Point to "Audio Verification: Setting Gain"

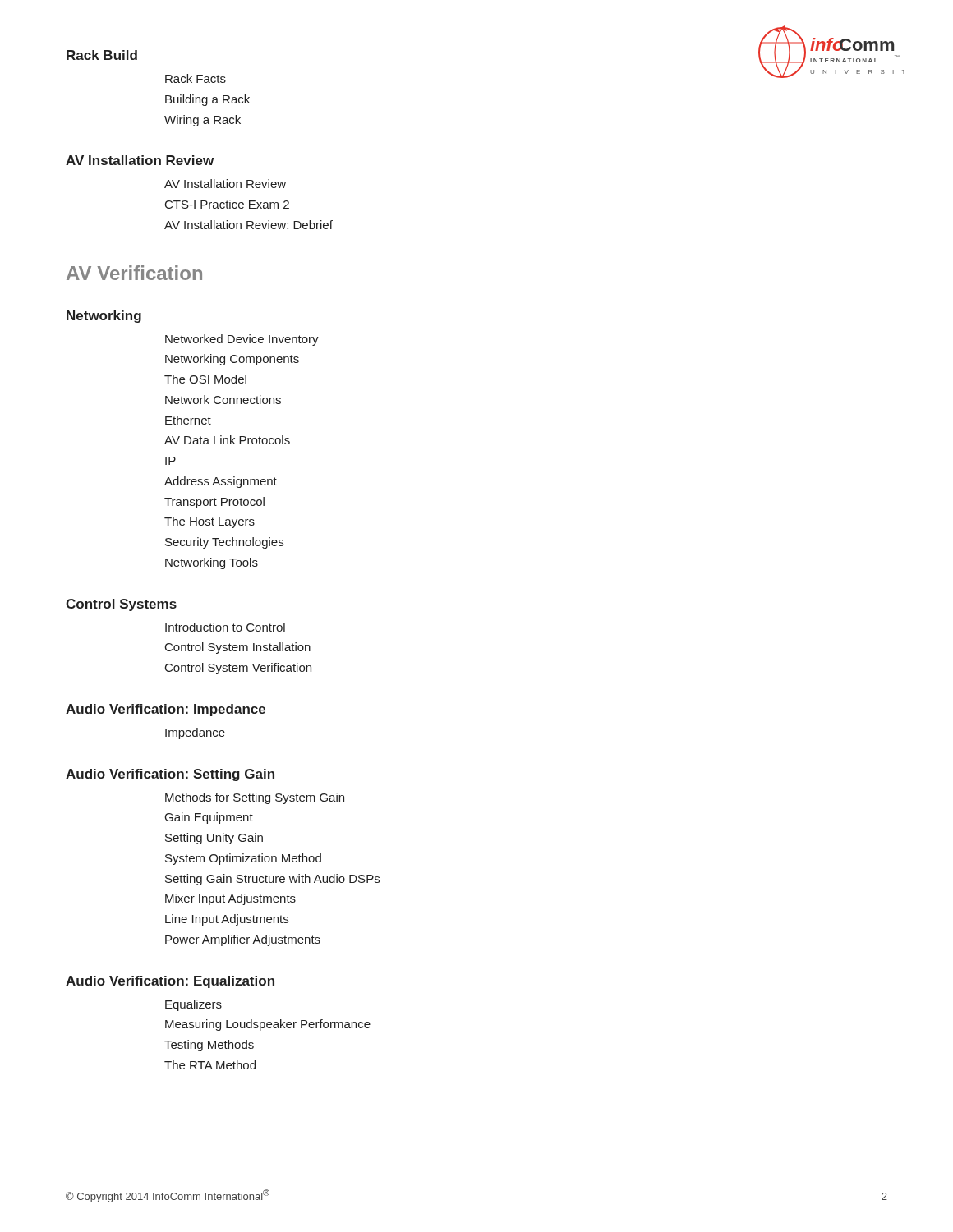coord(170,774)
